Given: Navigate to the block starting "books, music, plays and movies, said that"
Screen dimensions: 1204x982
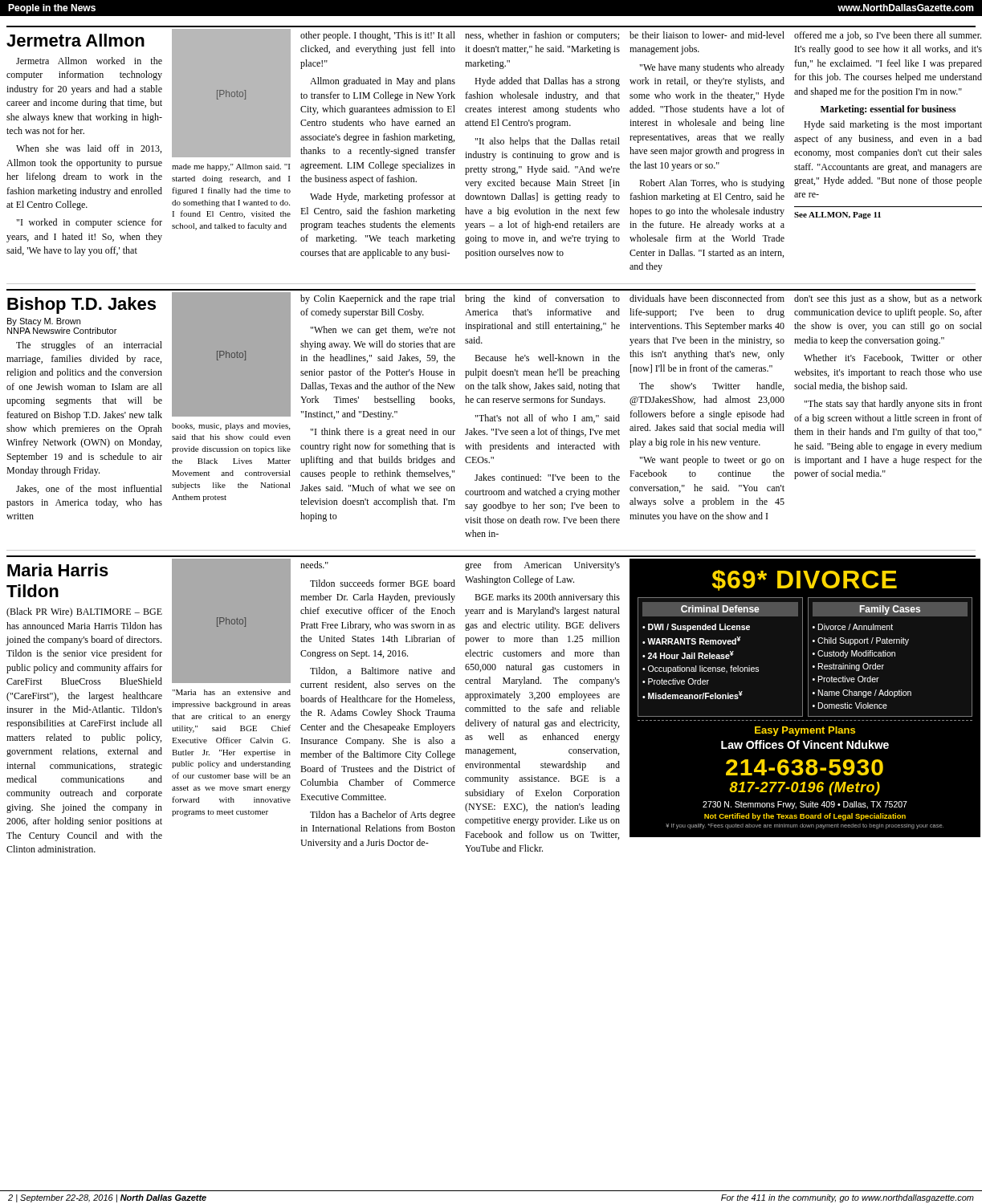Looking at the screenshot, I should pyautogui.click(x=231, y=461).
